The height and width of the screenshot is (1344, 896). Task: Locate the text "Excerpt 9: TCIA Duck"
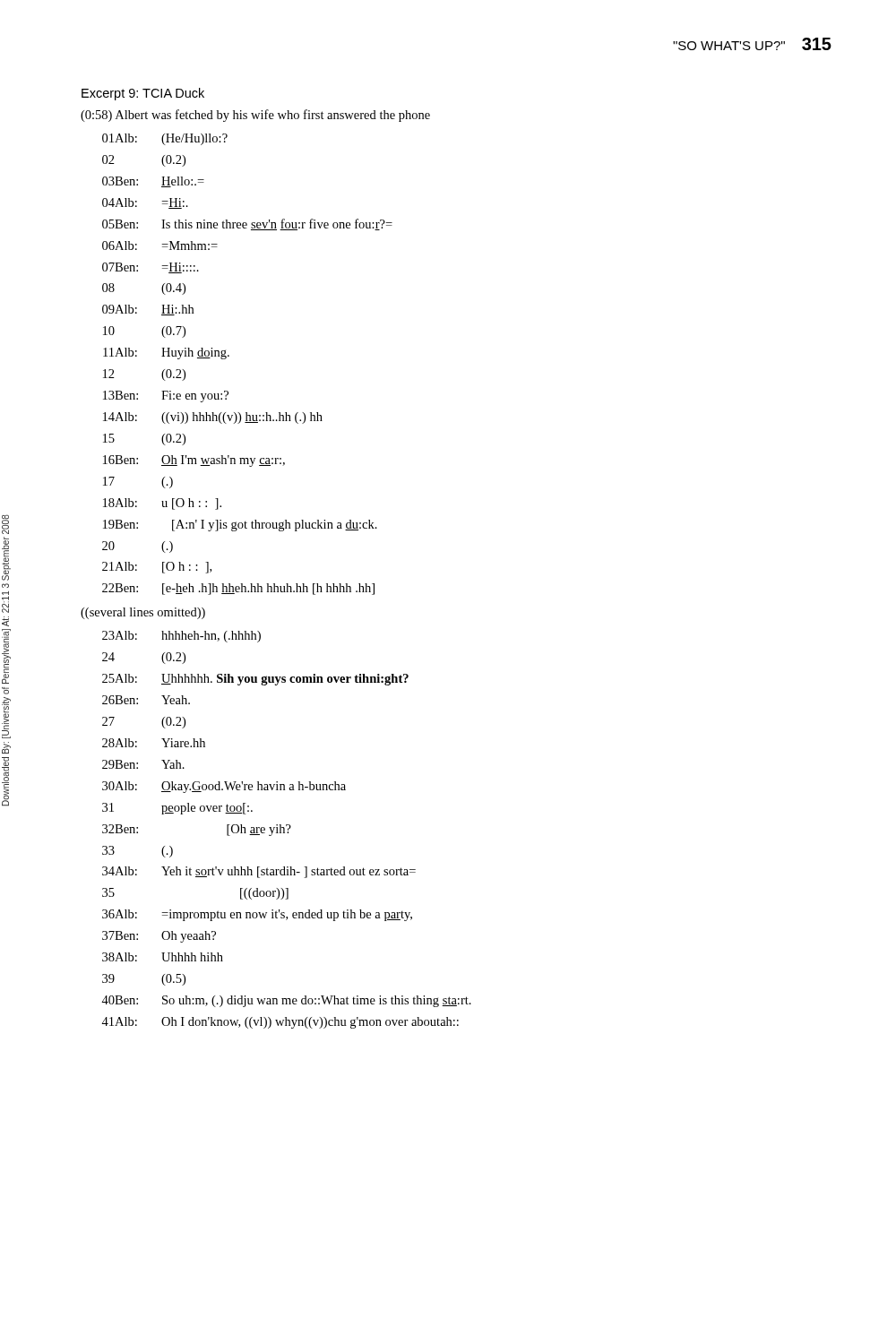(143, 93)
